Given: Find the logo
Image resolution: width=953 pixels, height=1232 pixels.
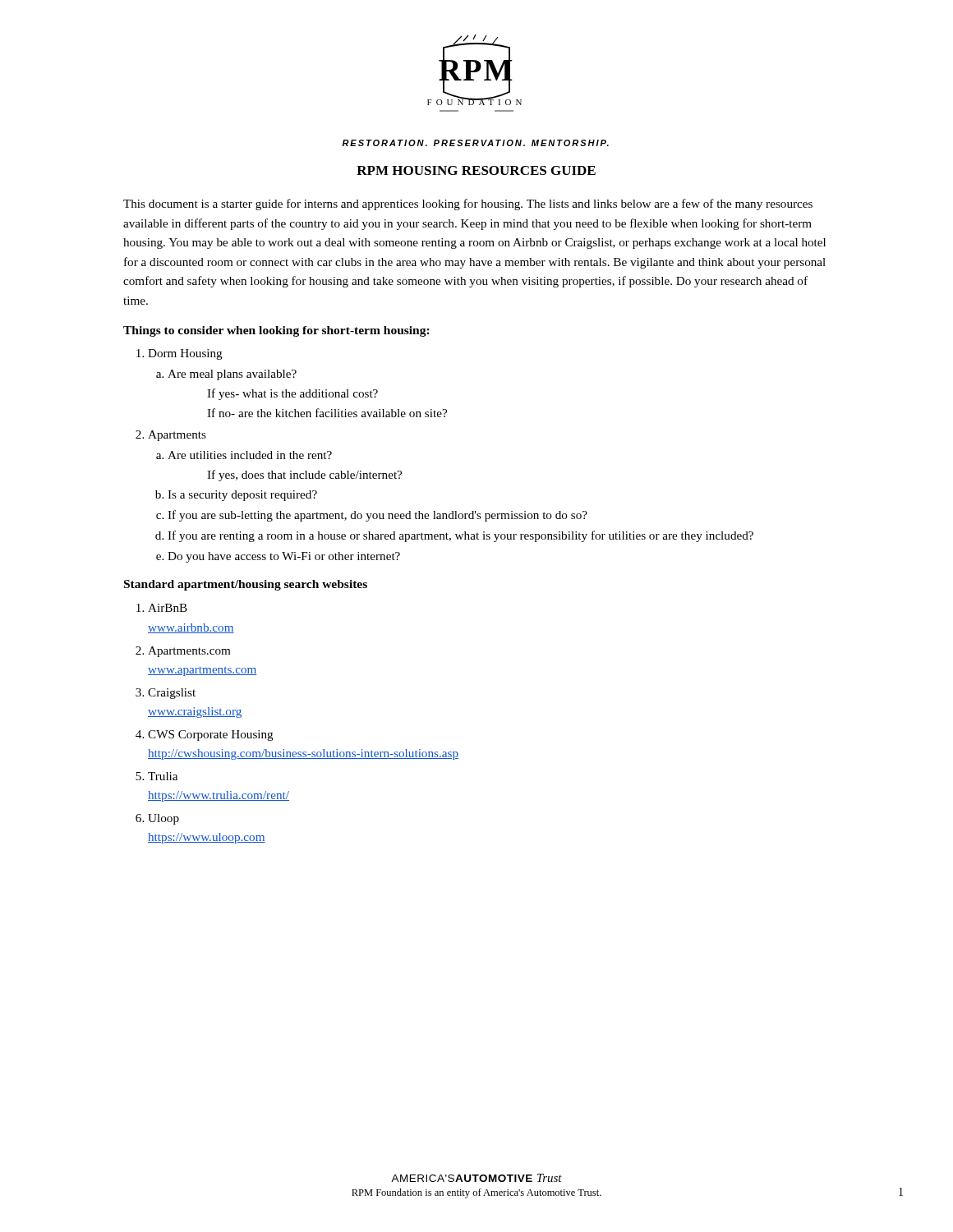Looking at the screenshot, I should [x=476, y=84].
